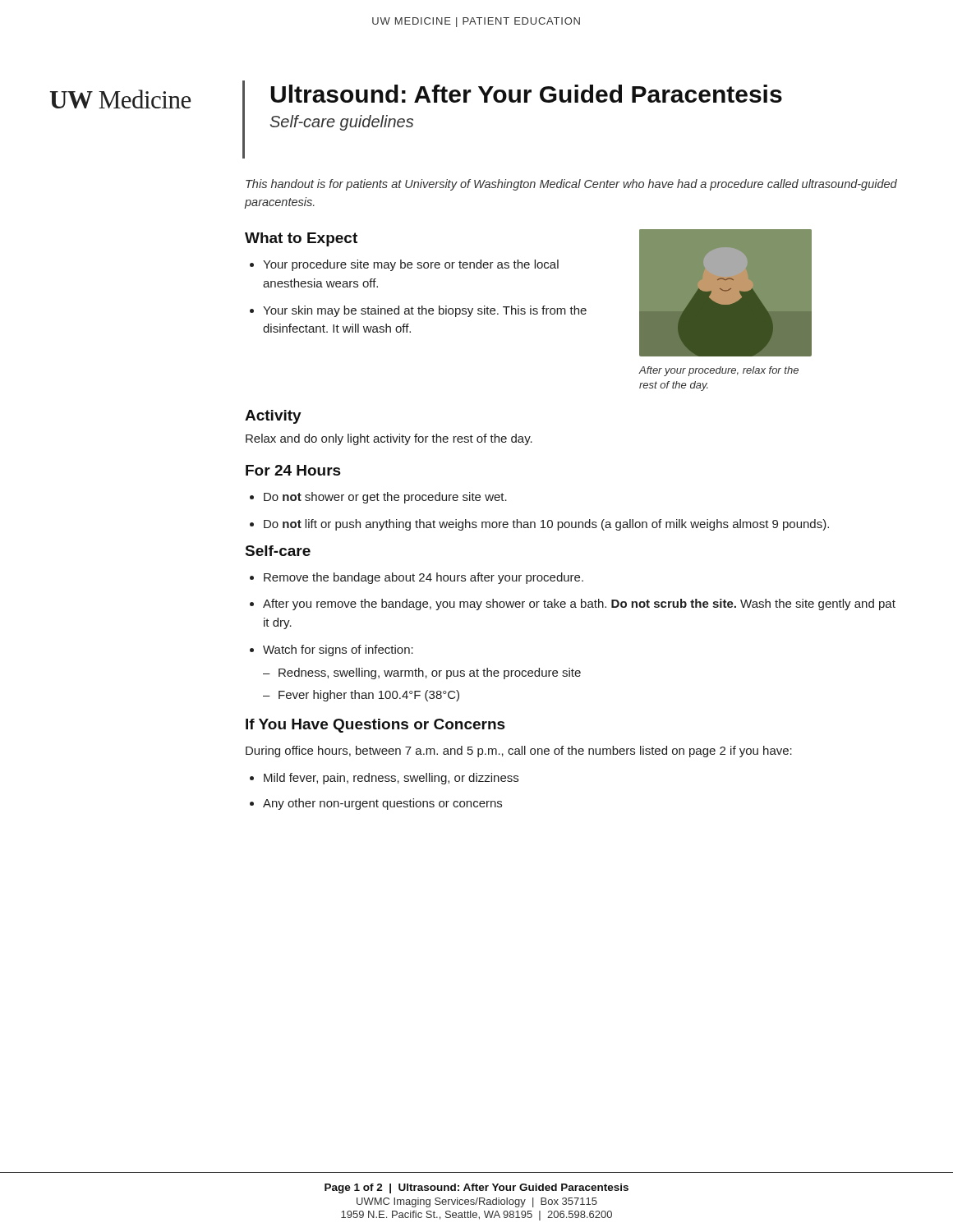This screenshot has height=1232, width=953.
Task: Select the text block starting "If You Have Questions"
Action: pos(375,724)
